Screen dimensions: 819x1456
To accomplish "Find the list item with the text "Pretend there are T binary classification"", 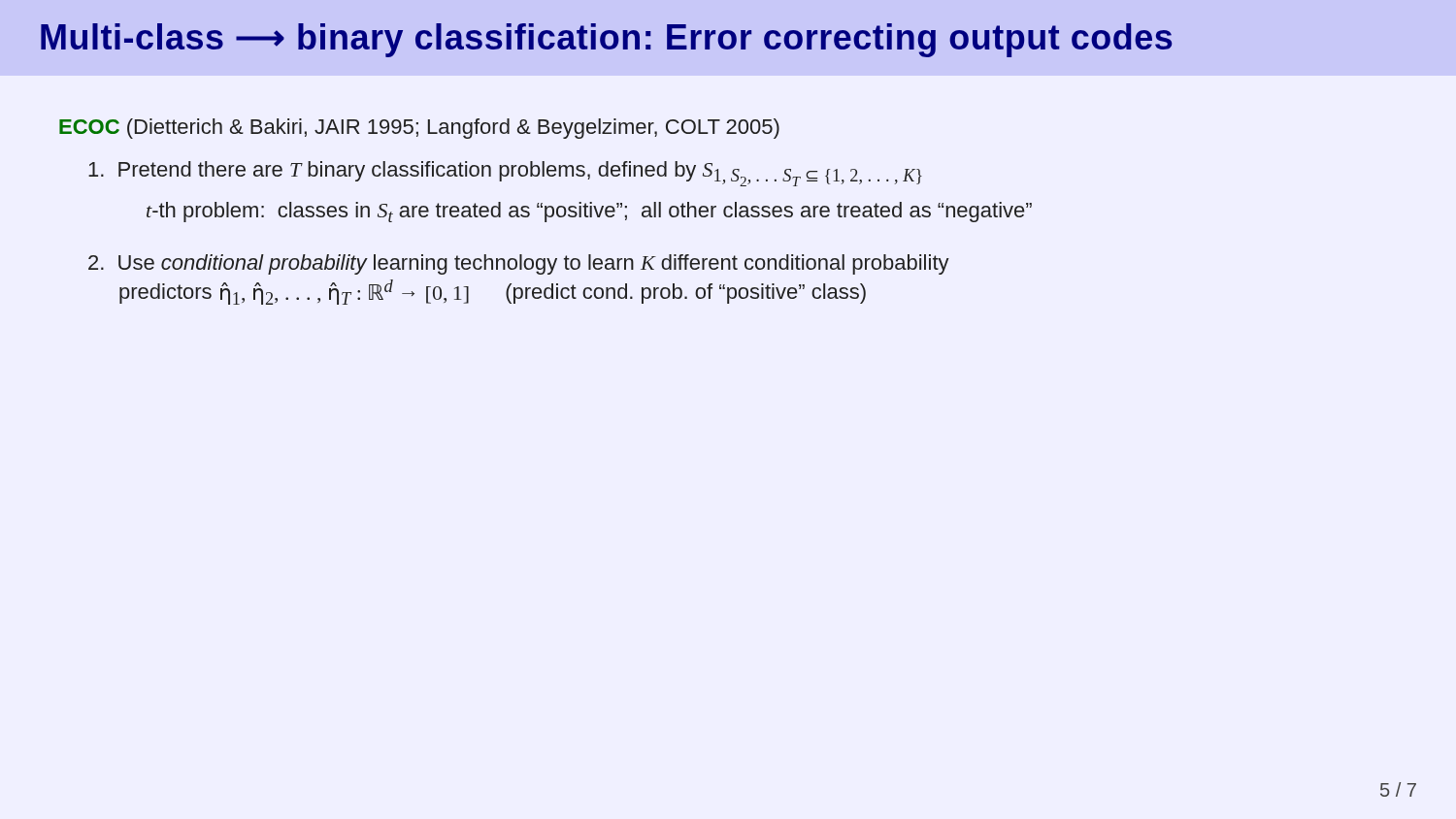I will [x=505, y=173].
